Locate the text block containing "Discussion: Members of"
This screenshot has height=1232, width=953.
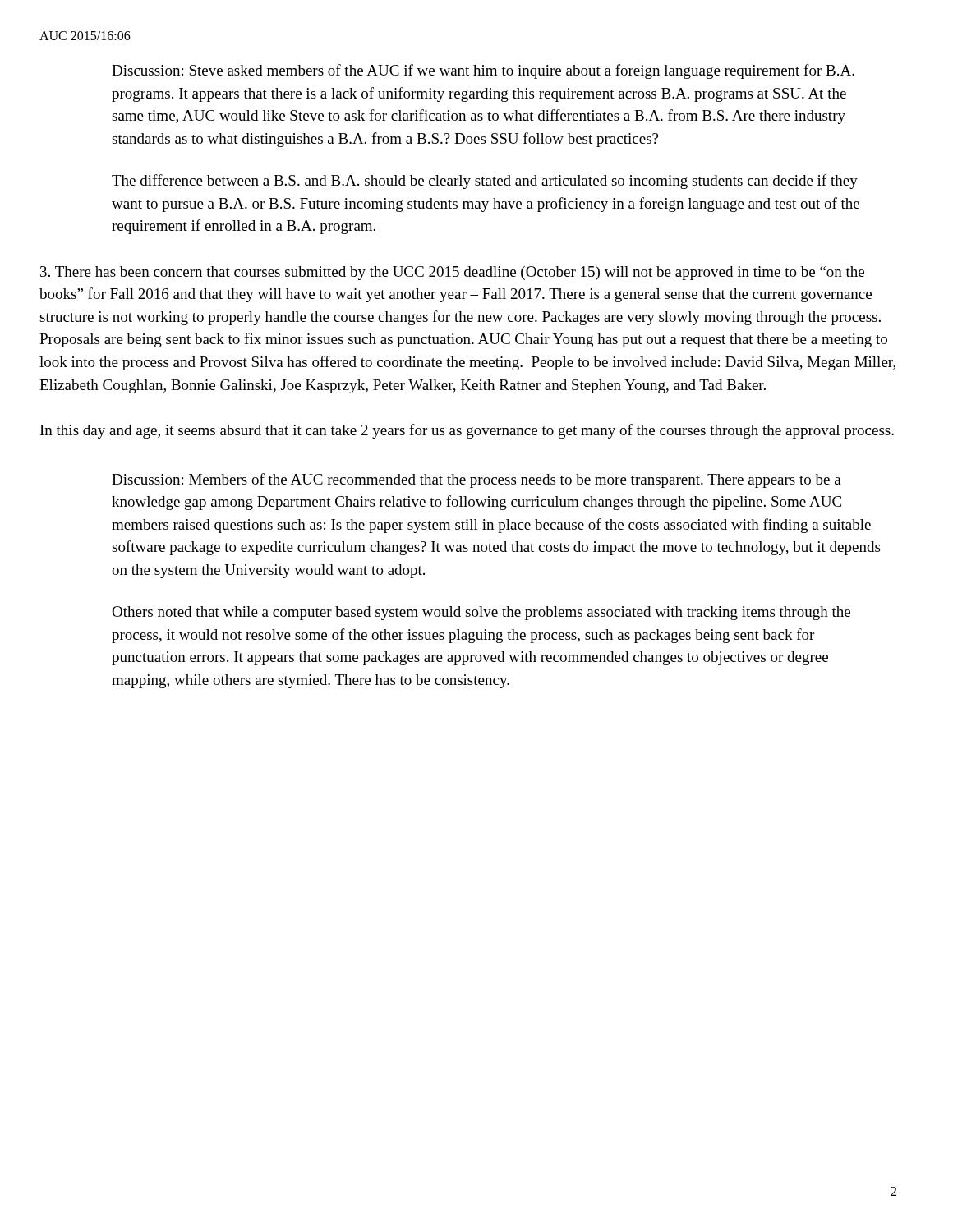(x=496, y=524)
